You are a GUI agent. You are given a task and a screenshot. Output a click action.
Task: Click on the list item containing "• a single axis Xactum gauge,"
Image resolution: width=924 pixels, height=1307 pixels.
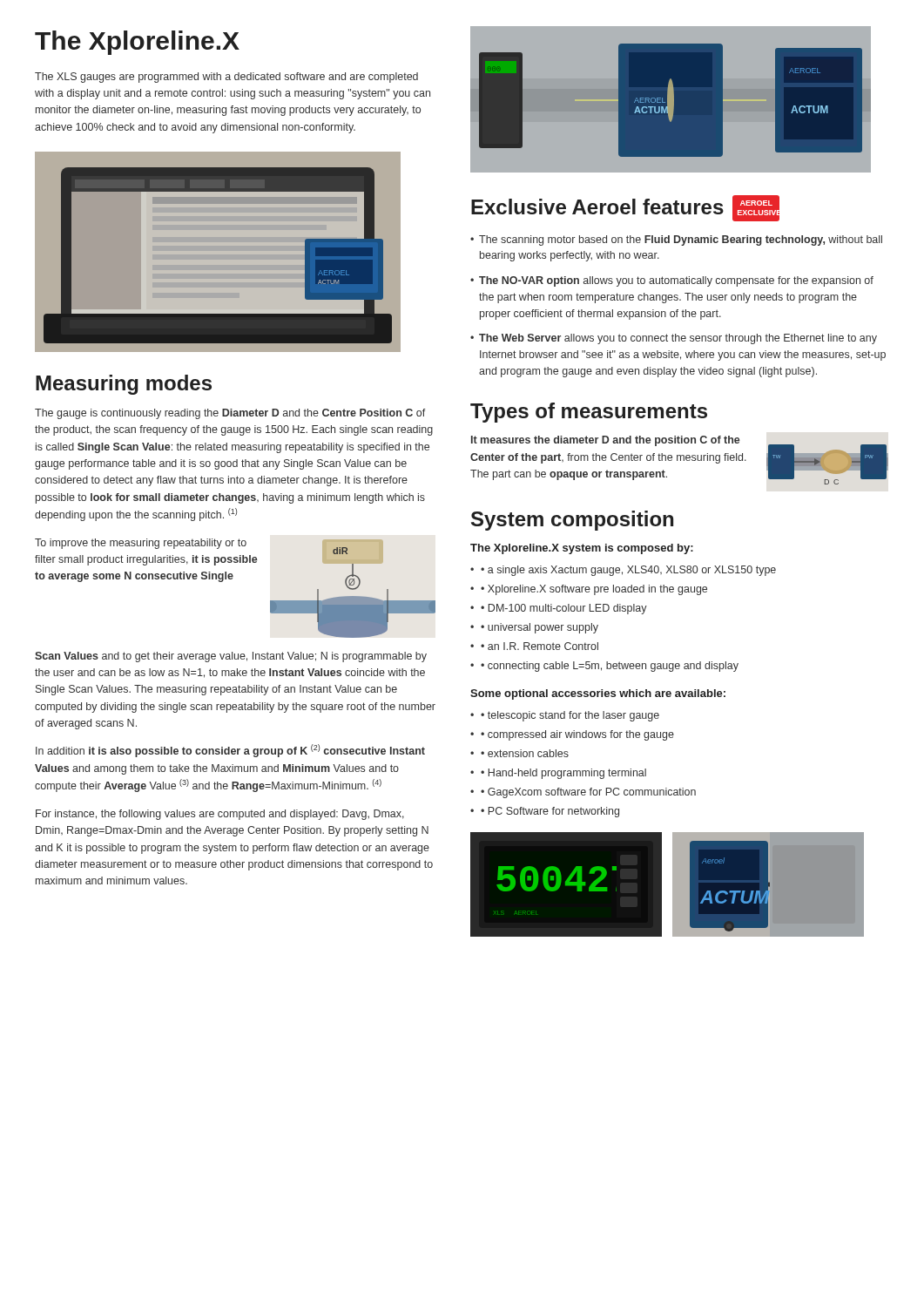coord(629,570)
